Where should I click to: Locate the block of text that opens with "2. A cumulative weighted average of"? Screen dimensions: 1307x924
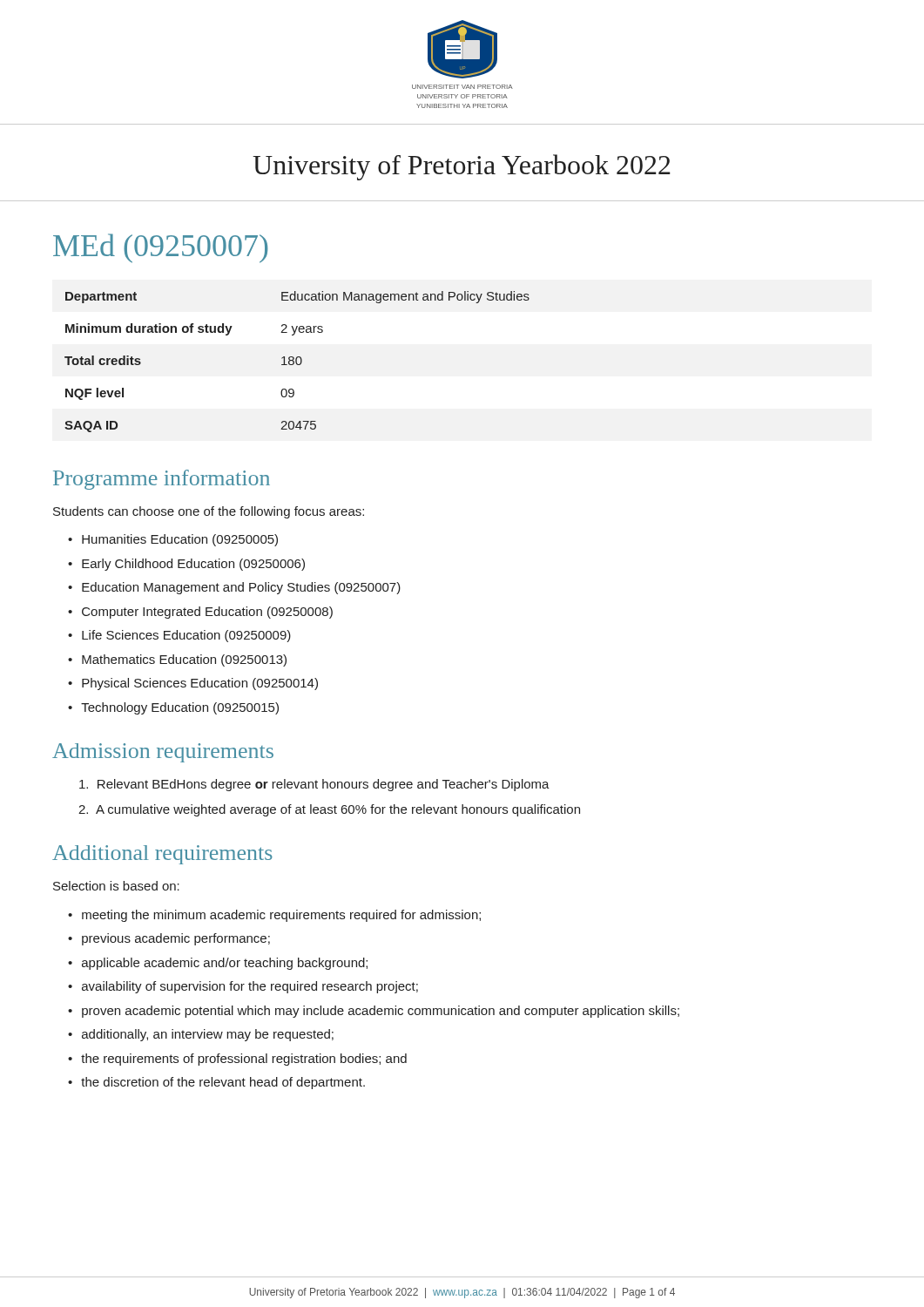pos(330,809)
